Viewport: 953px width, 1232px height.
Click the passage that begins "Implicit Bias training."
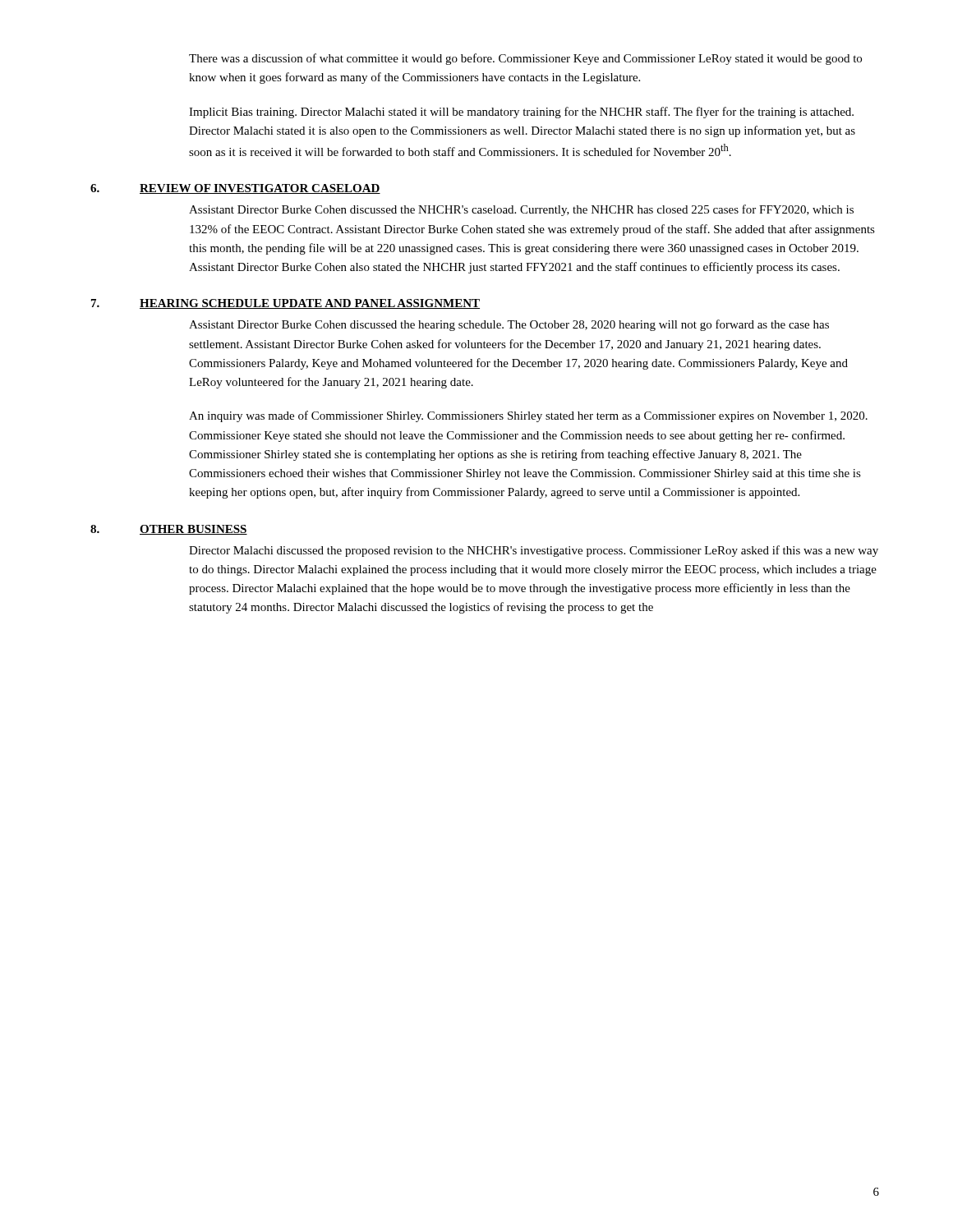[x=522, y=132]
